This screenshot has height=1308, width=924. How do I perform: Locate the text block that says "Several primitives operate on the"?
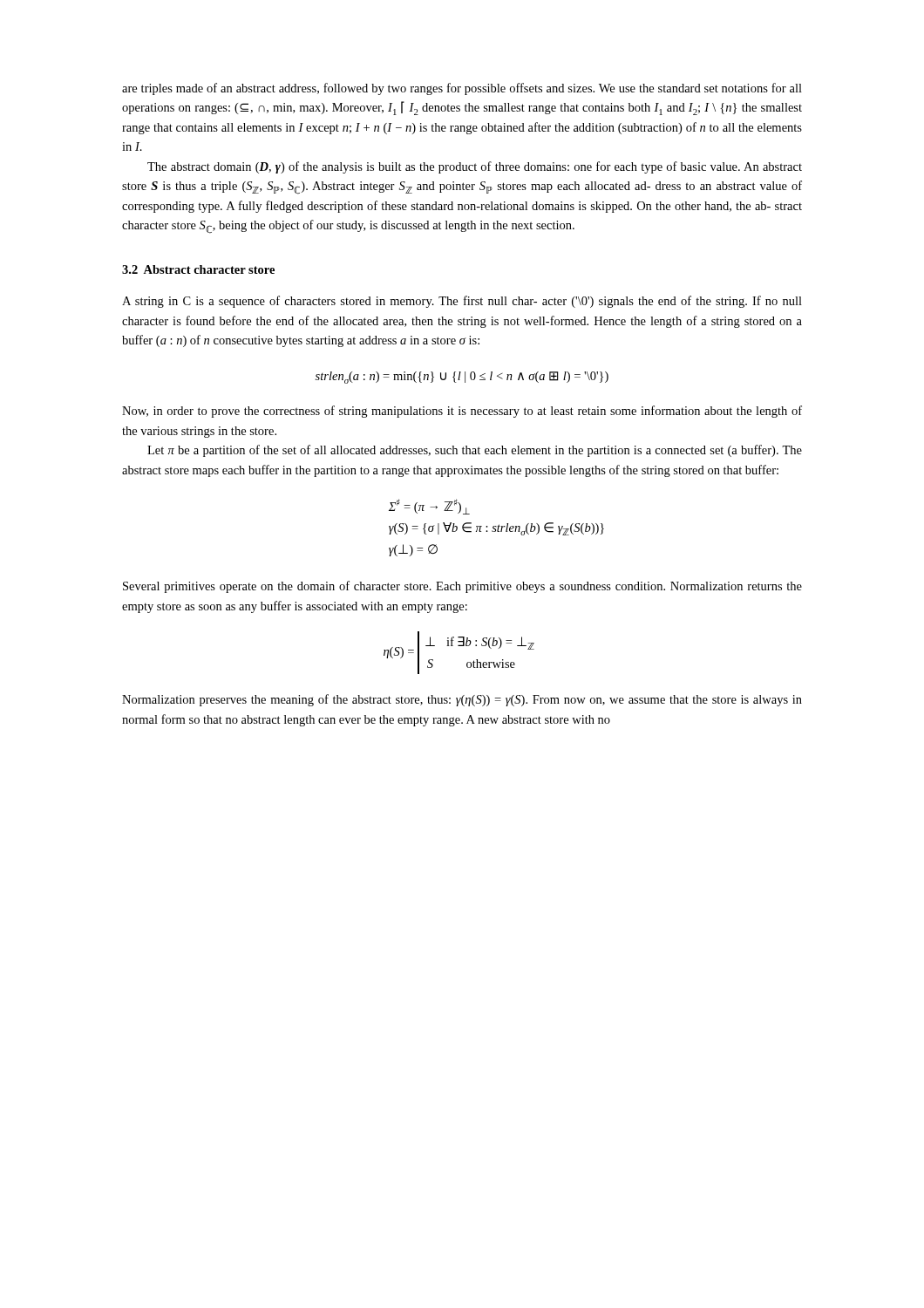[x=462, y=596]
